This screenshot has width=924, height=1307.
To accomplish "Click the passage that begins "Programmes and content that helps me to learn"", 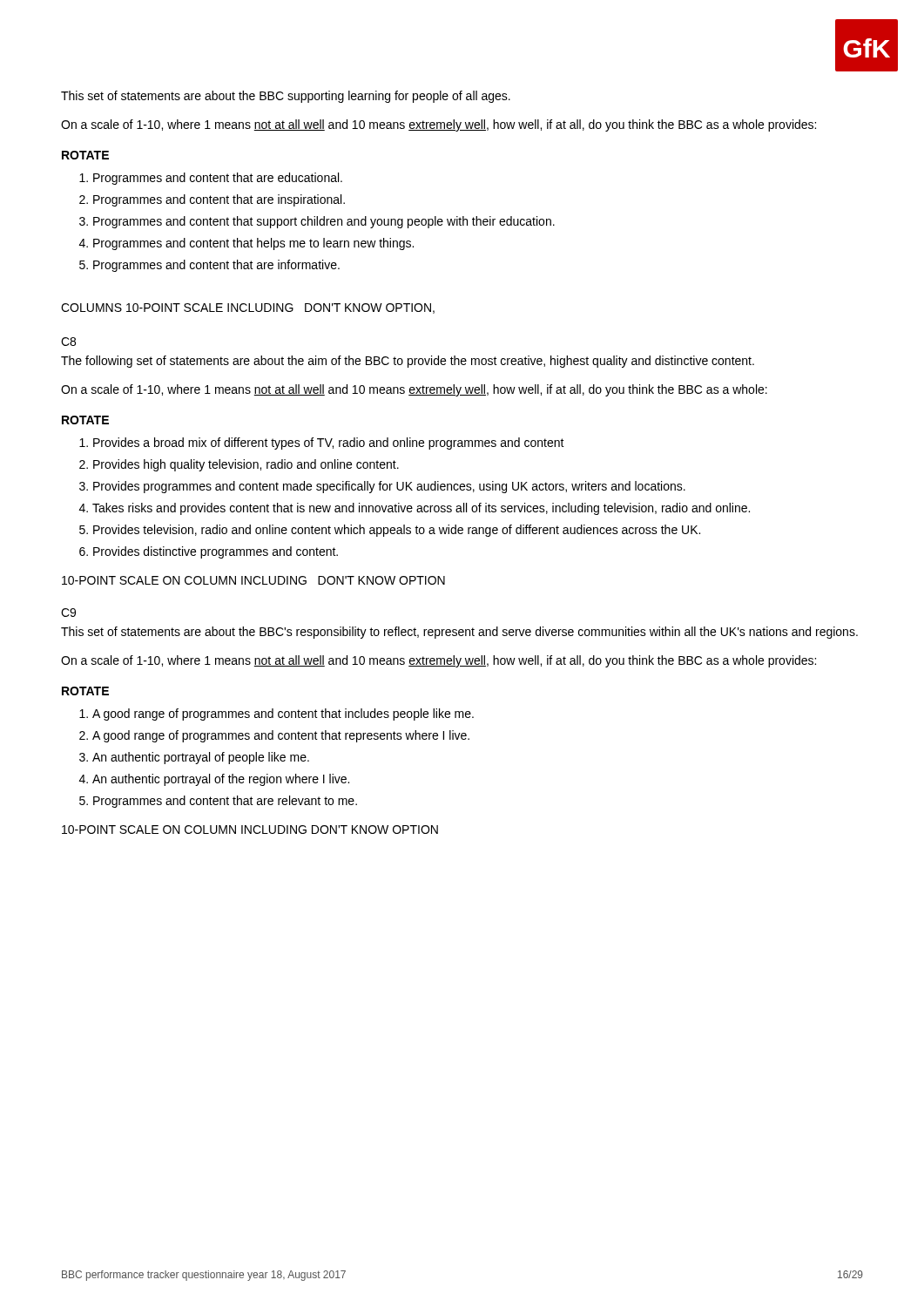I will 254,243.
